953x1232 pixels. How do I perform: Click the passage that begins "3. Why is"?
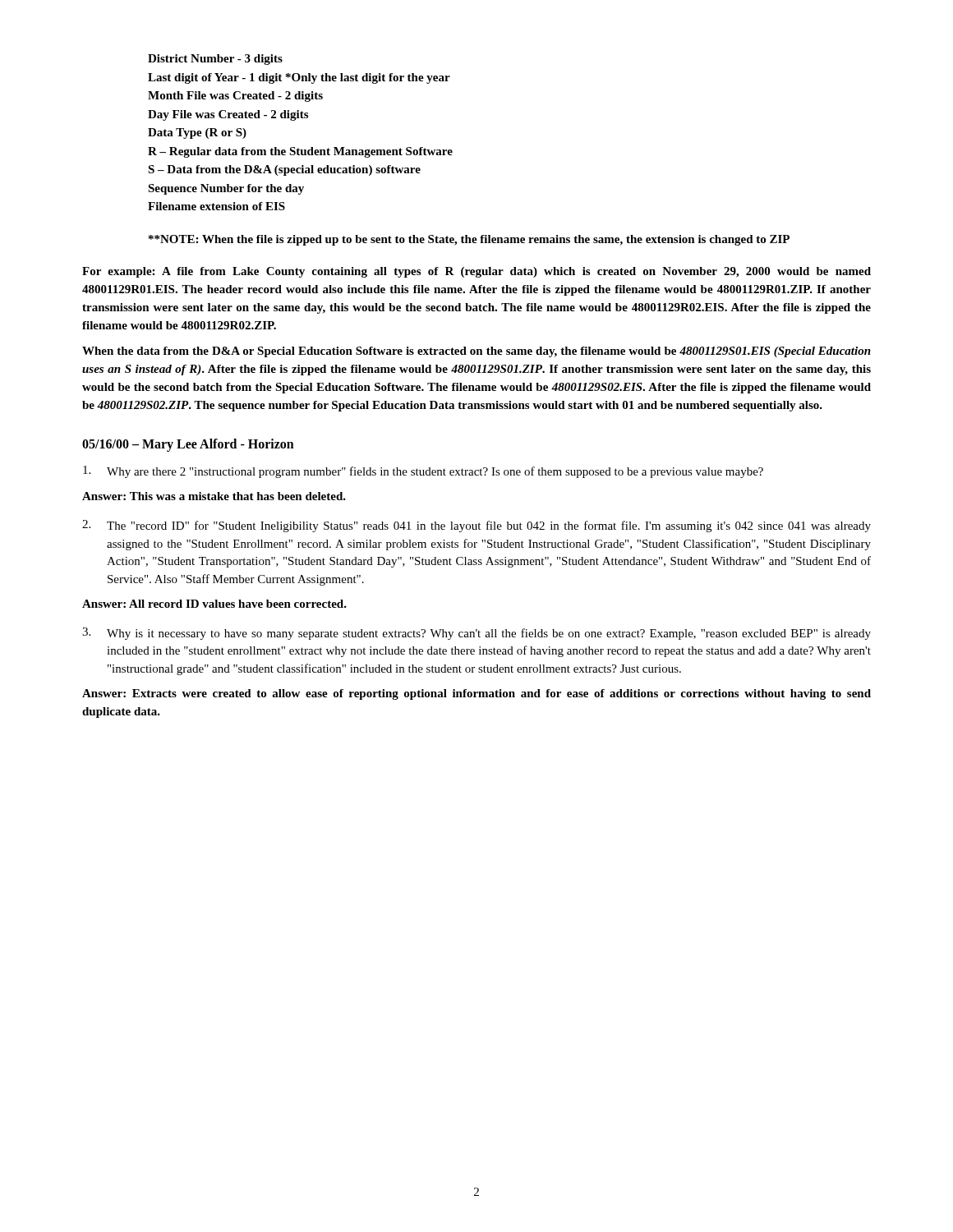coord(476,651)
